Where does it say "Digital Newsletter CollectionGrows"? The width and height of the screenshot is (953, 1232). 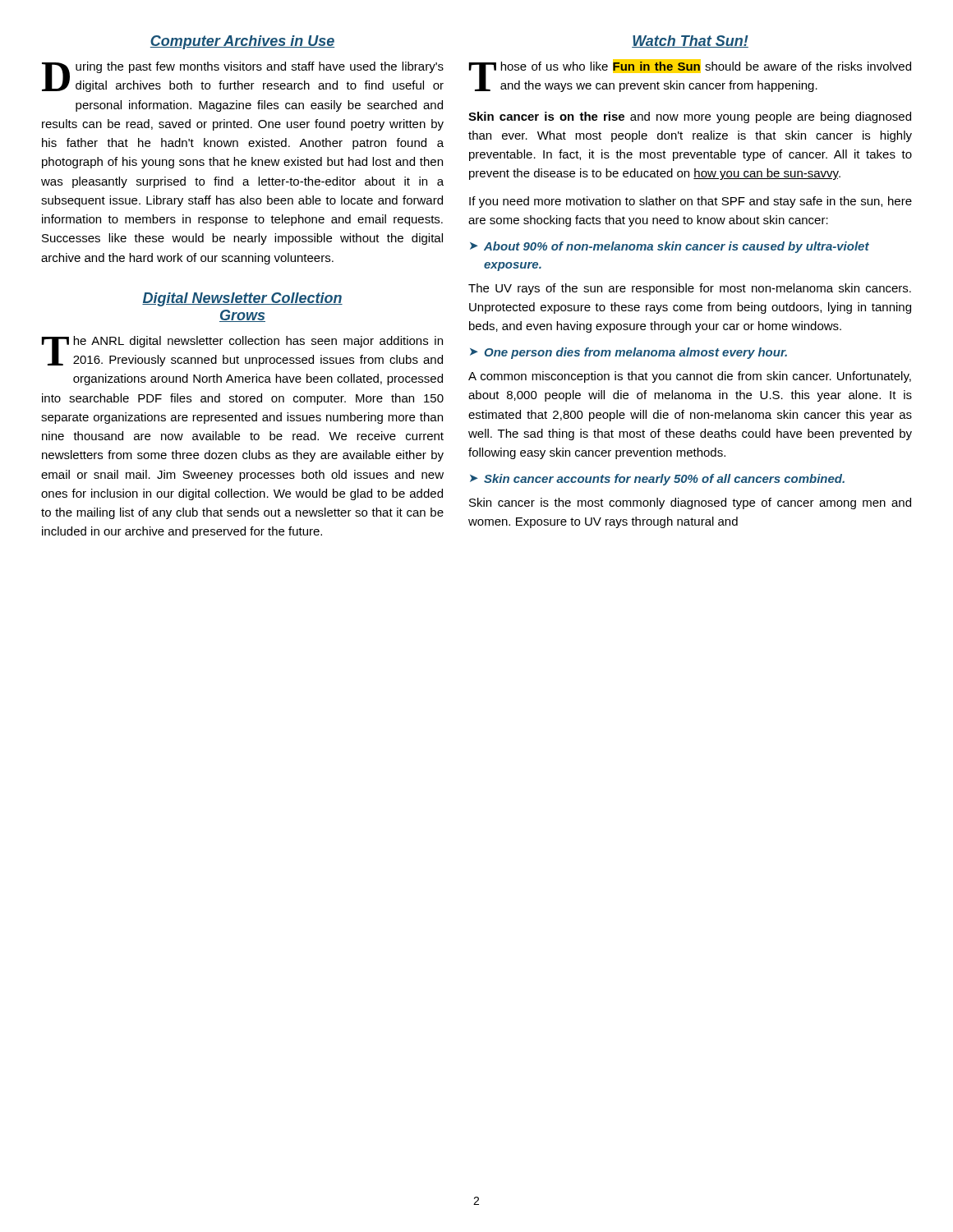242,307
